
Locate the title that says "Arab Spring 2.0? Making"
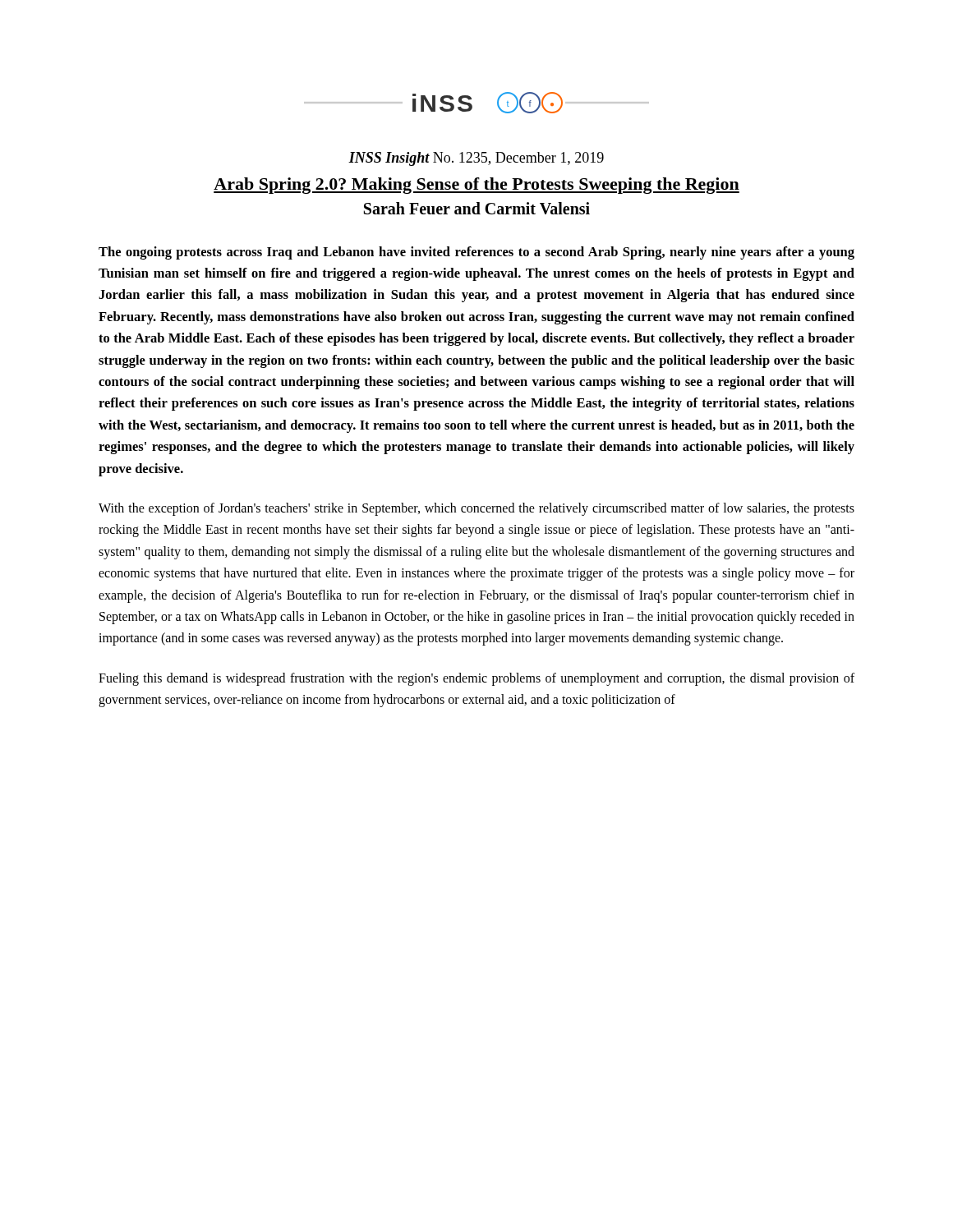coord(476,184)
